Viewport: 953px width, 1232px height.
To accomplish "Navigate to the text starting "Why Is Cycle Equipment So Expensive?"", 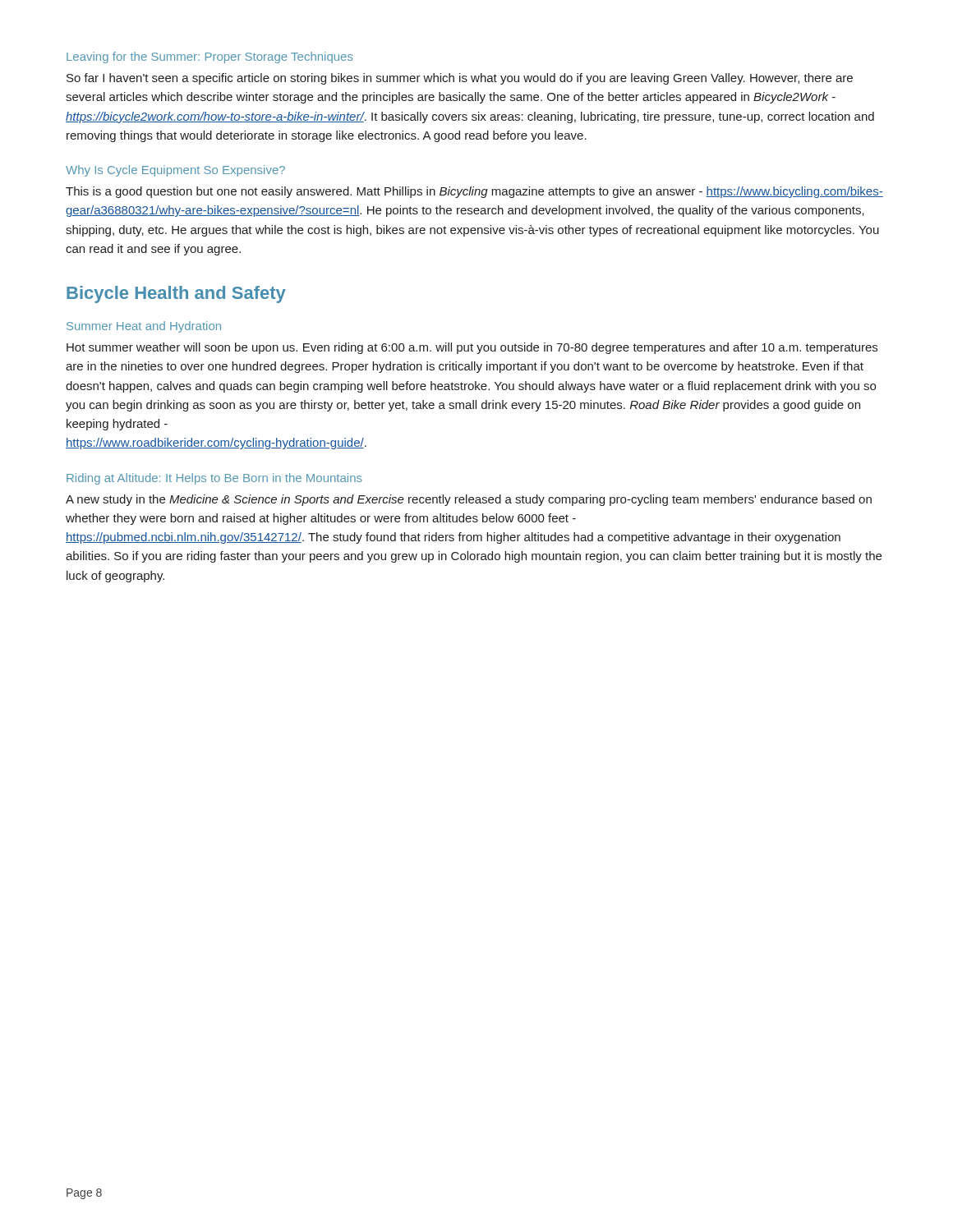I will point(175,171).
